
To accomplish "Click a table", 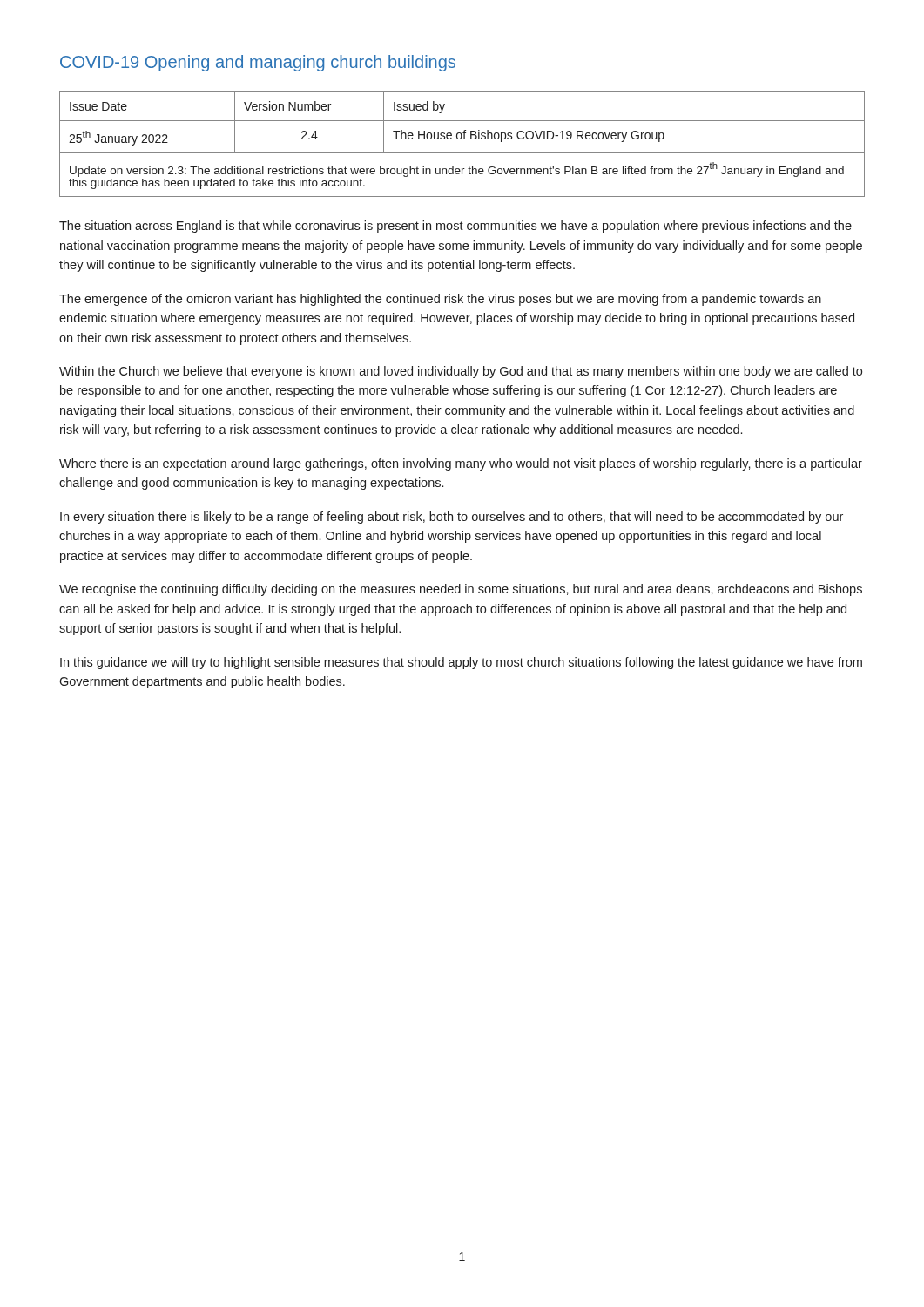I will click(462, 144).
